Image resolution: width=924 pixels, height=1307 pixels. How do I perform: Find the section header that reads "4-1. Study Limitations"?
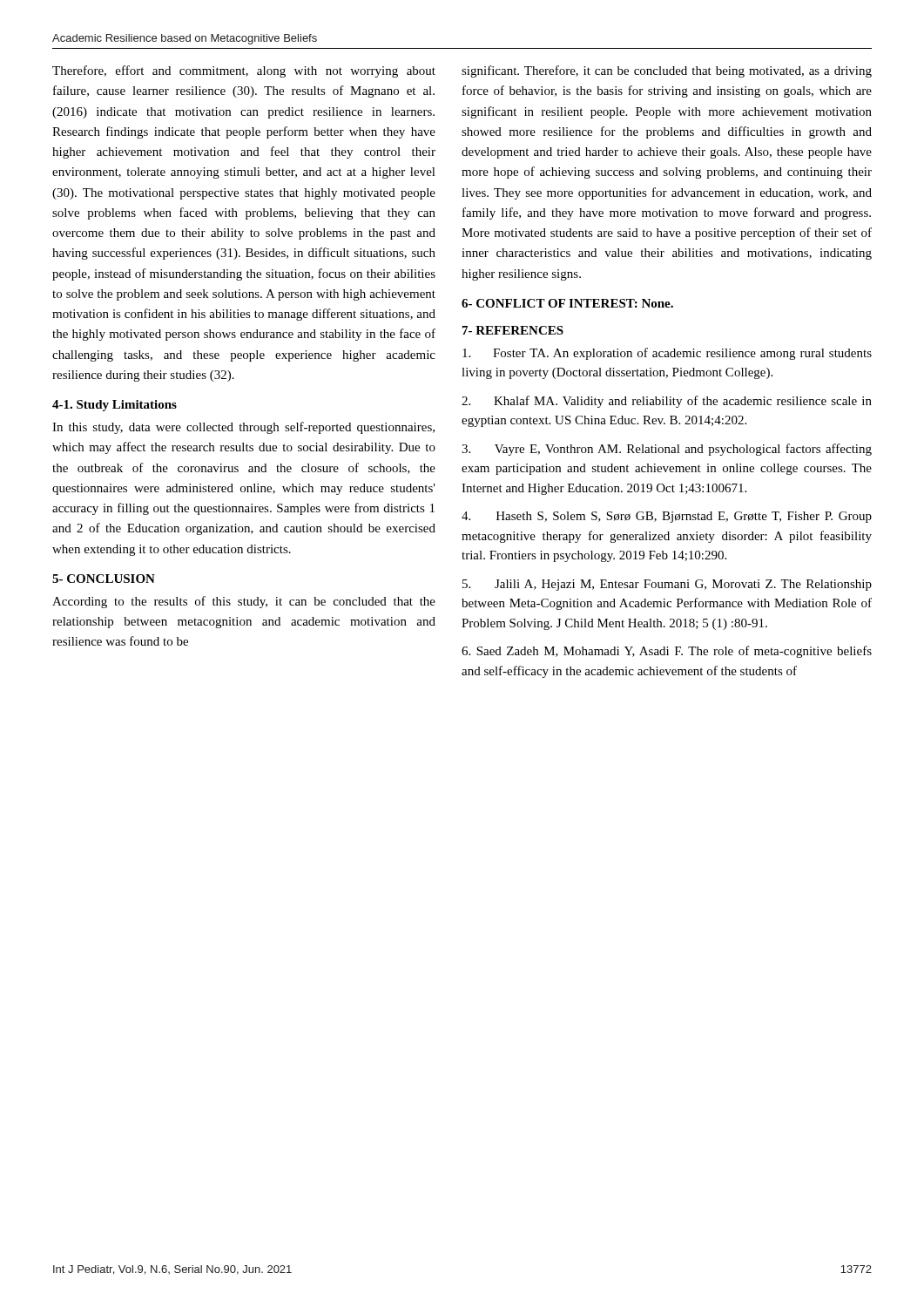point(115,404)
